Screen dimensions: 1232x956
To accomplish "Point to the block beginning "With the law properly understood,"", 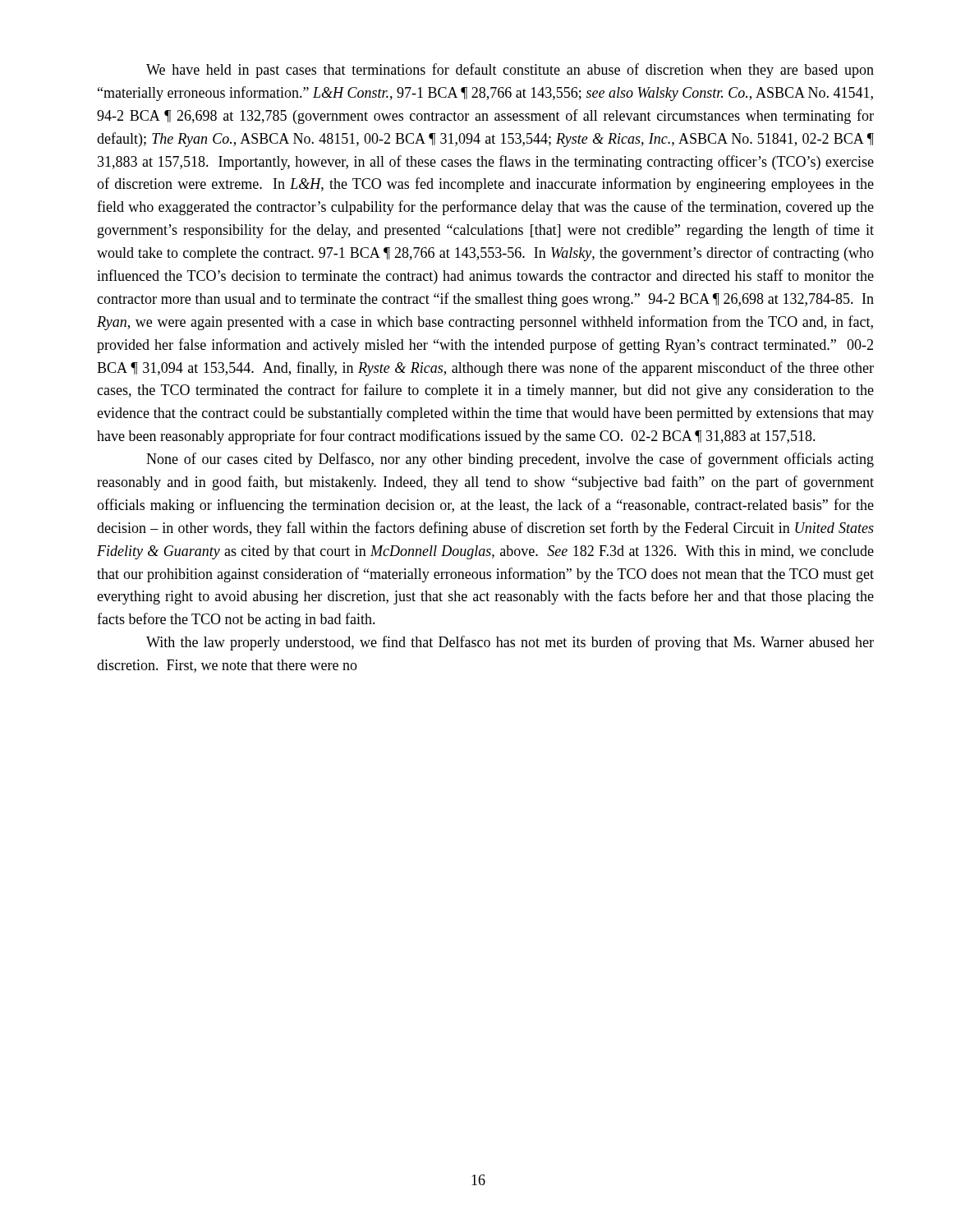I will (485, 655).
